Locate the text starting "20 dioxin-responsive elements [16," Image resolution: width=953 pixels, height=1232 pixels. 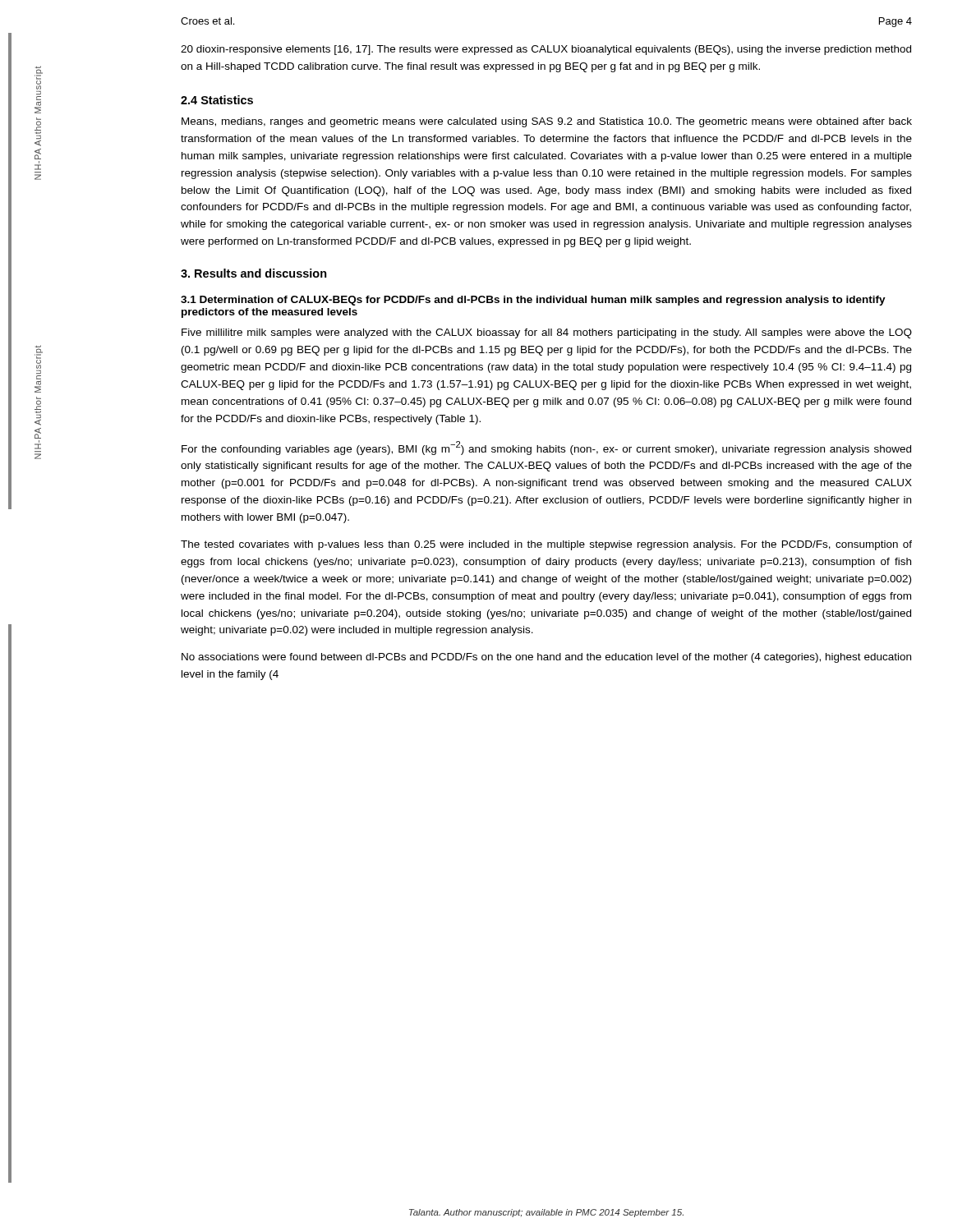point(546,57)
